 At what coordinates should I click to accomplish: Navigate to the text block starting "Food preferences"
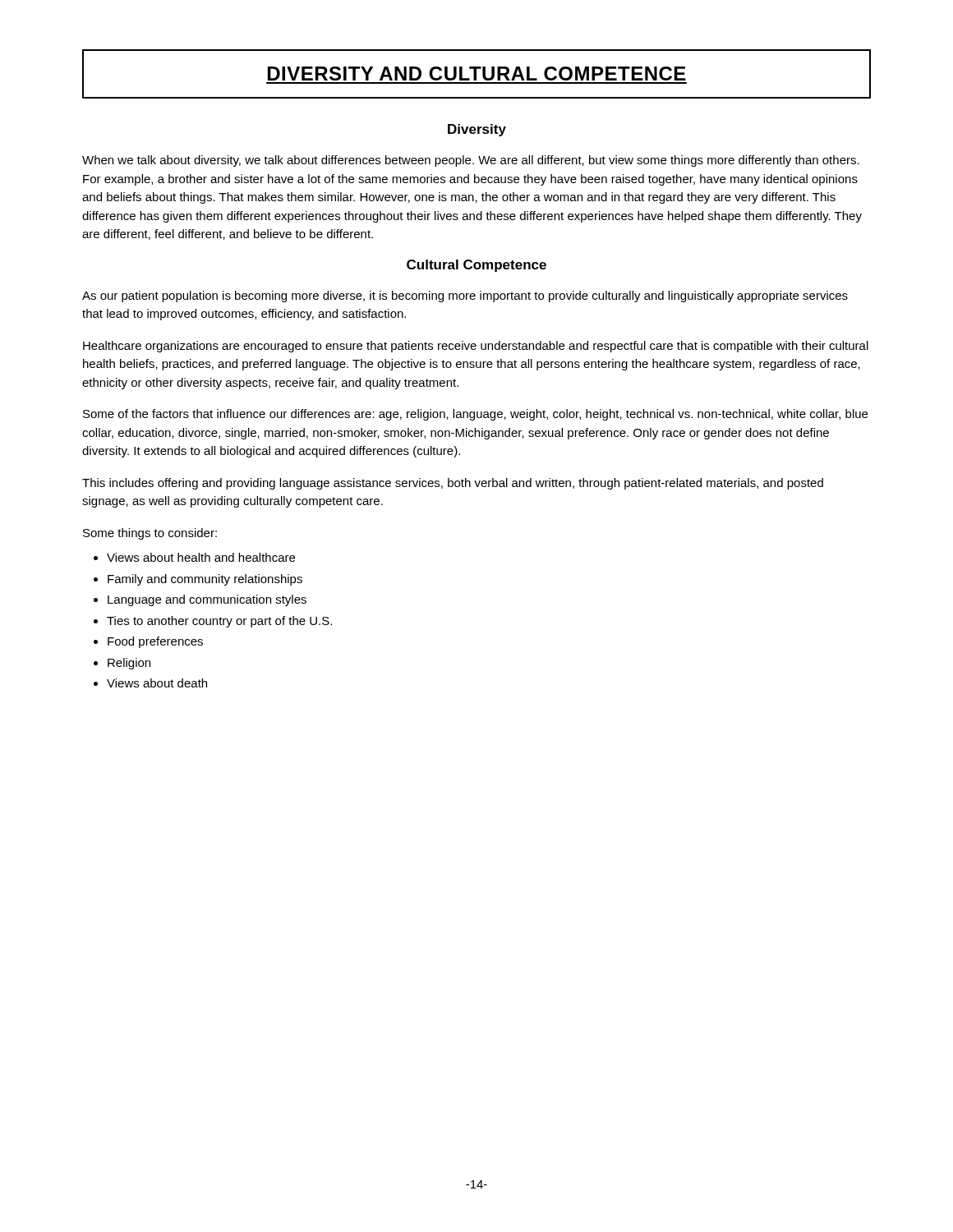coord(155,641)
